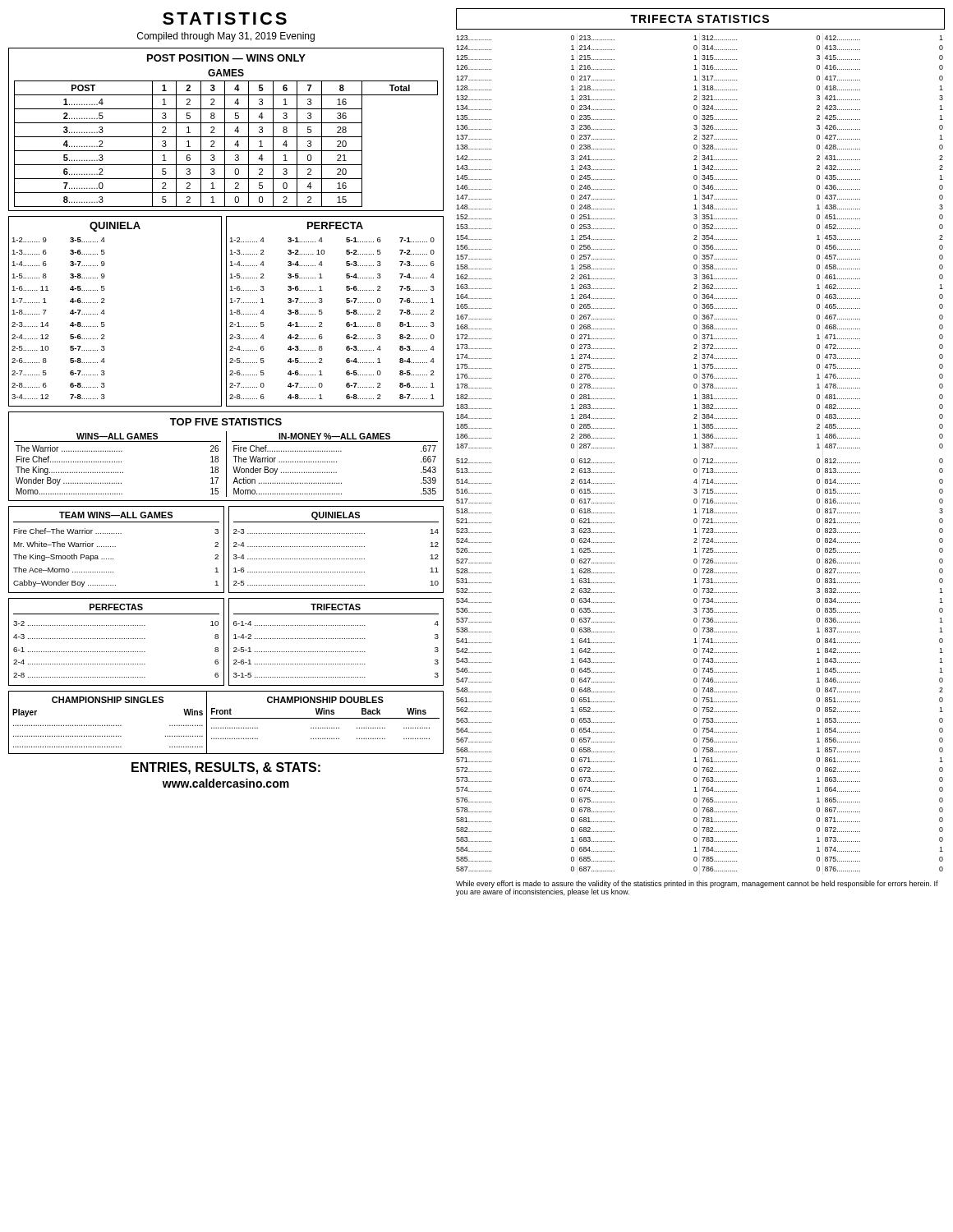The image size is (953, 1232).
Task: Click on the table containing "6 ............2"
Action: click(226, 129)
